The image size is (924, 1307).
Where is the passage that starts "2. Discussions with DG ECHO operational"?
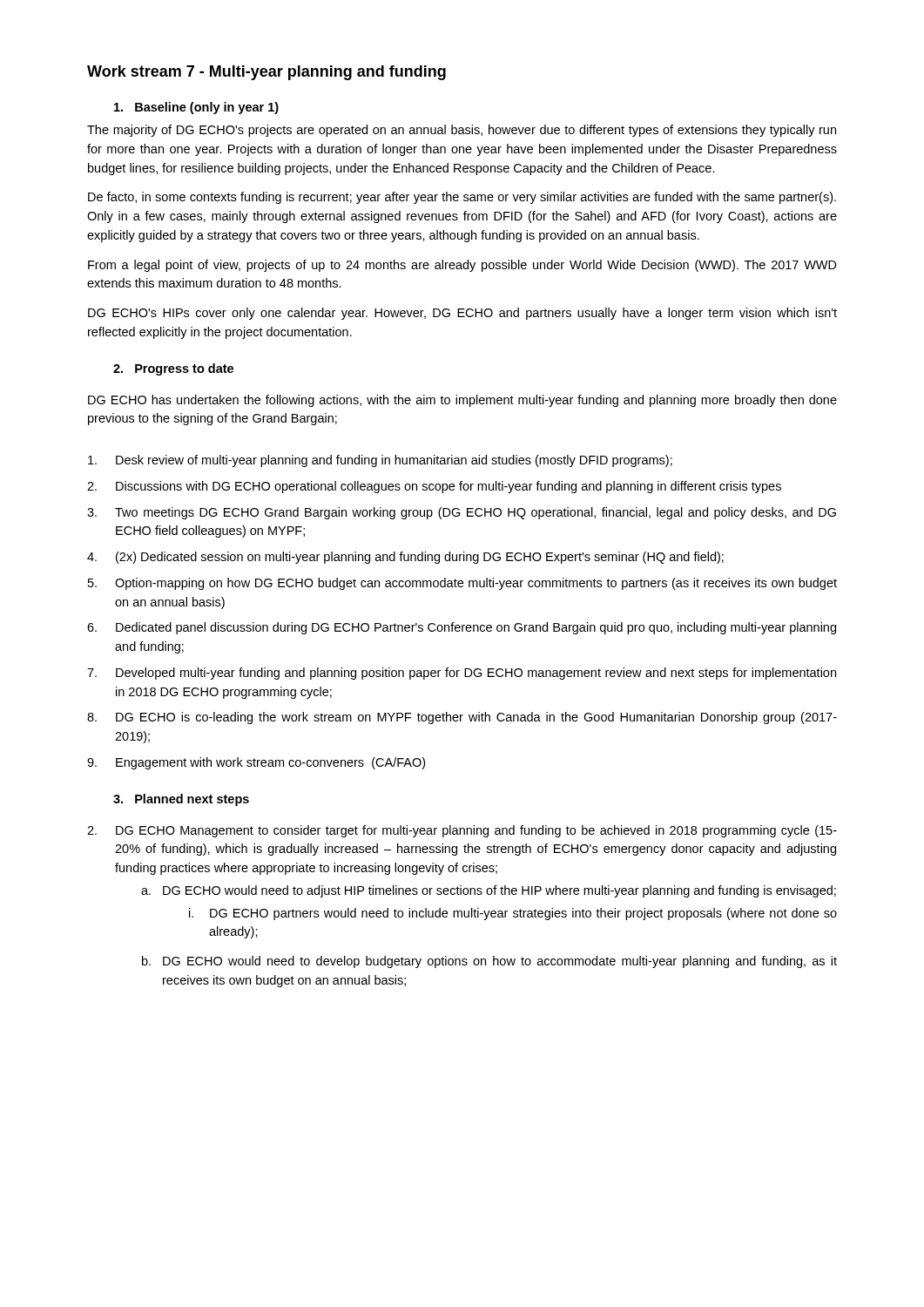coord(462,487)
